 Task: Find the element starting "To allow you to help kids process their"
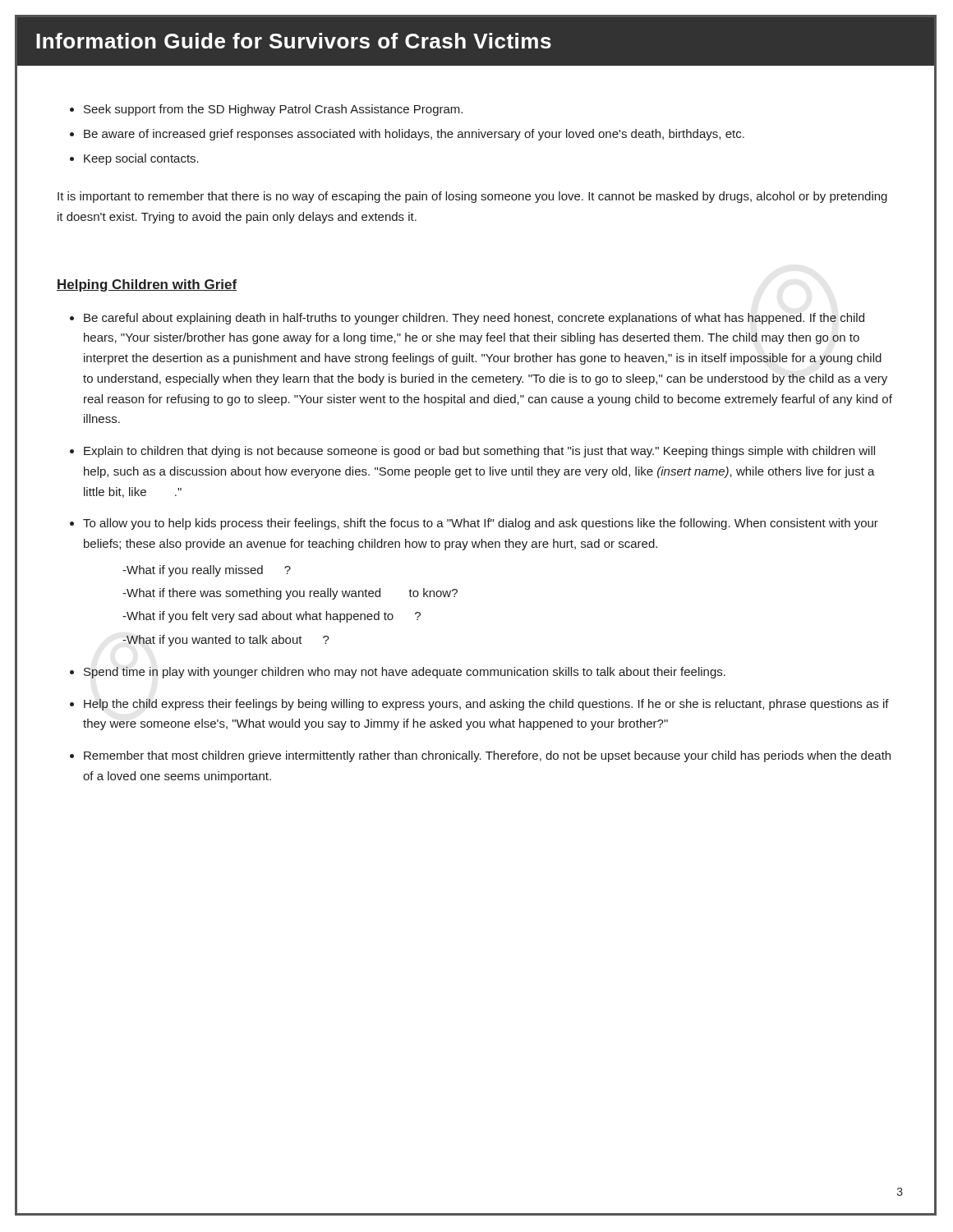[x=481, y=524]
